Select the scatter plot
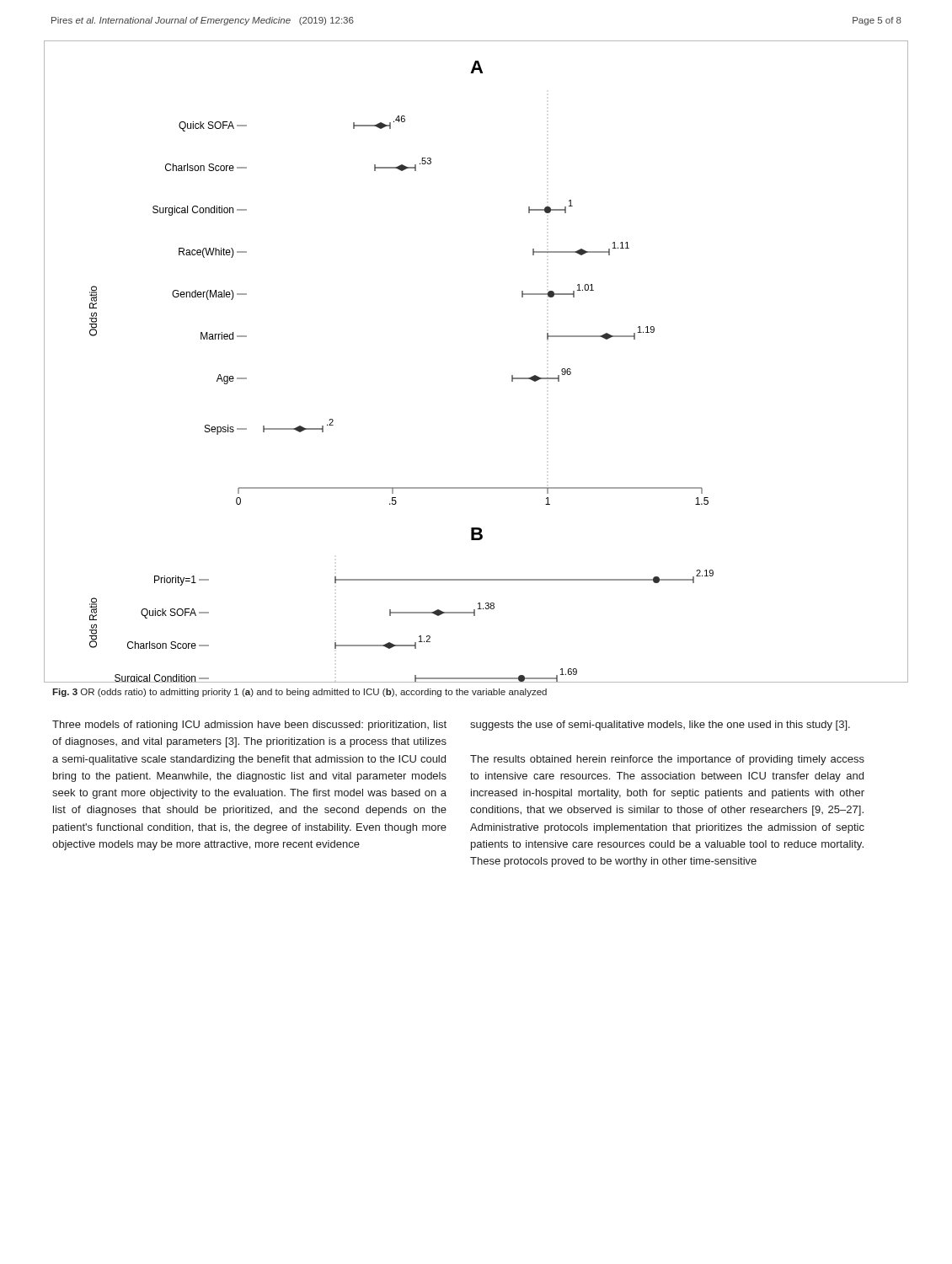The height and width of the screenshot is (1264, 952). click(476, 362)
